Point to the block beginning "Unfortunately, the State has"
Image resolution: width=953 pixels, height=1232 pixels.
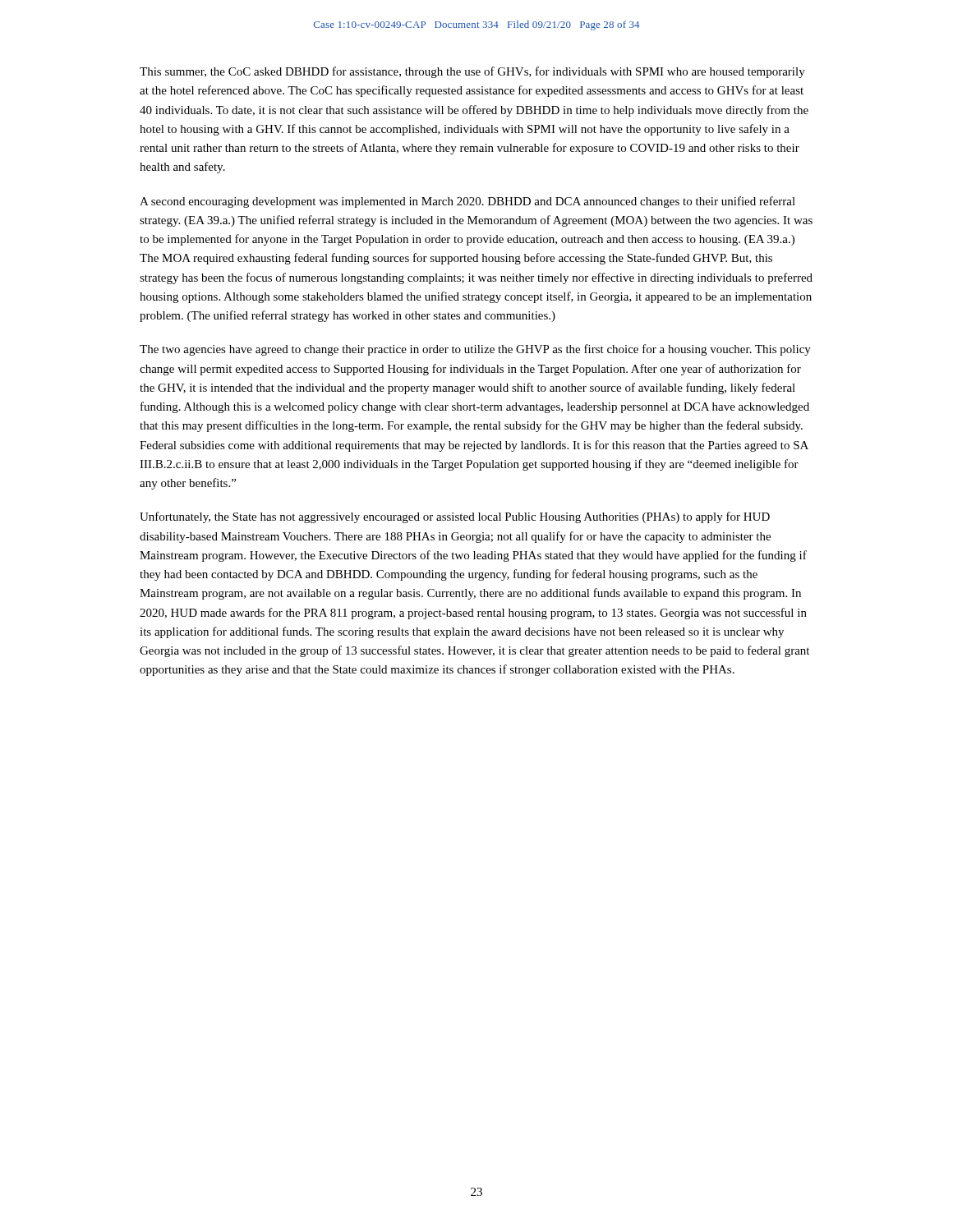pyautogui.click(x=475, y=593)
